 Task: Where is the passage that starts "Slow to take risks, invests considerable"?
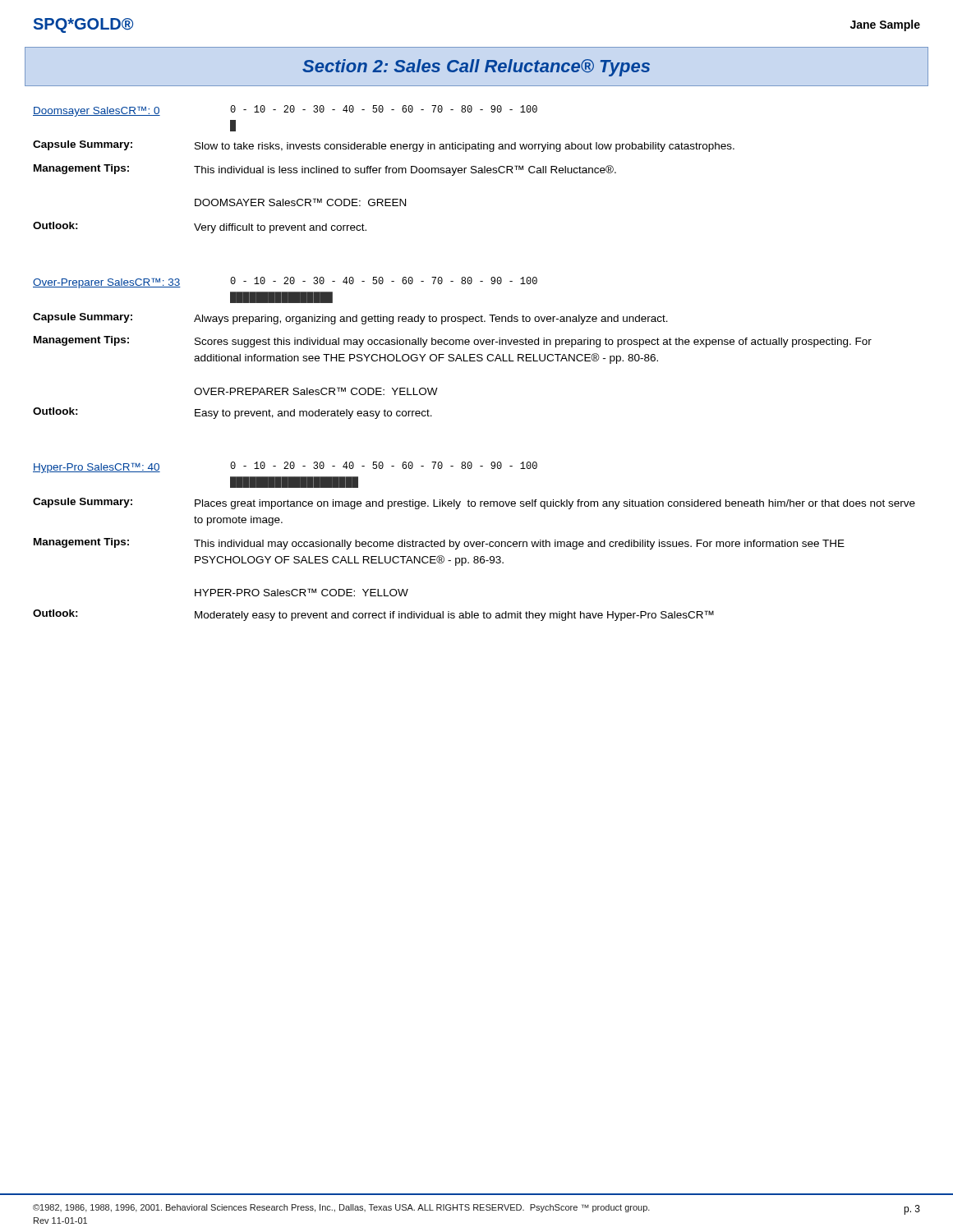pos(464,146)
